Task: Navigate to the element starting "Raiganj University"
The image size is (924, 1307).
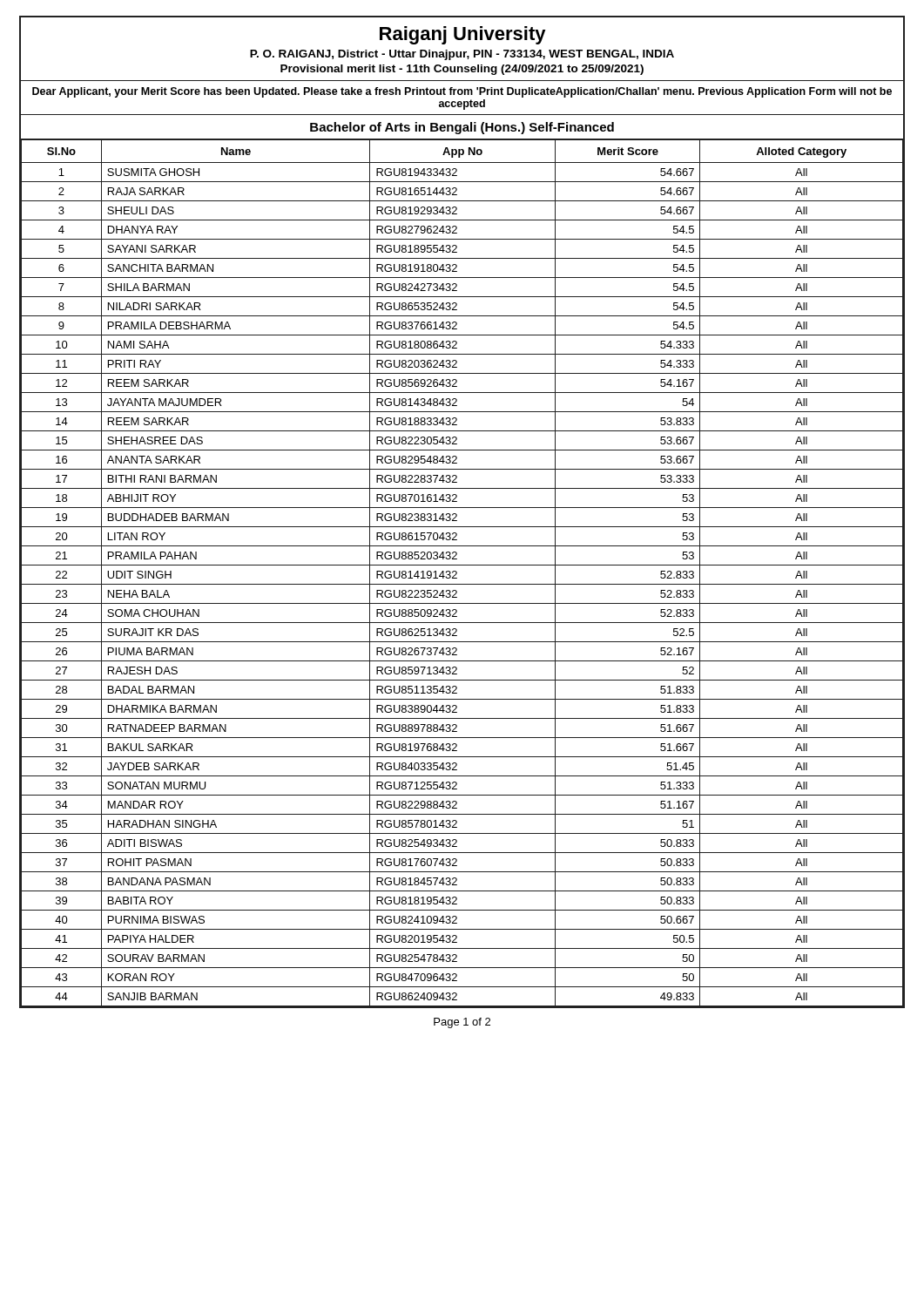Action: click(x=462, y=34)
